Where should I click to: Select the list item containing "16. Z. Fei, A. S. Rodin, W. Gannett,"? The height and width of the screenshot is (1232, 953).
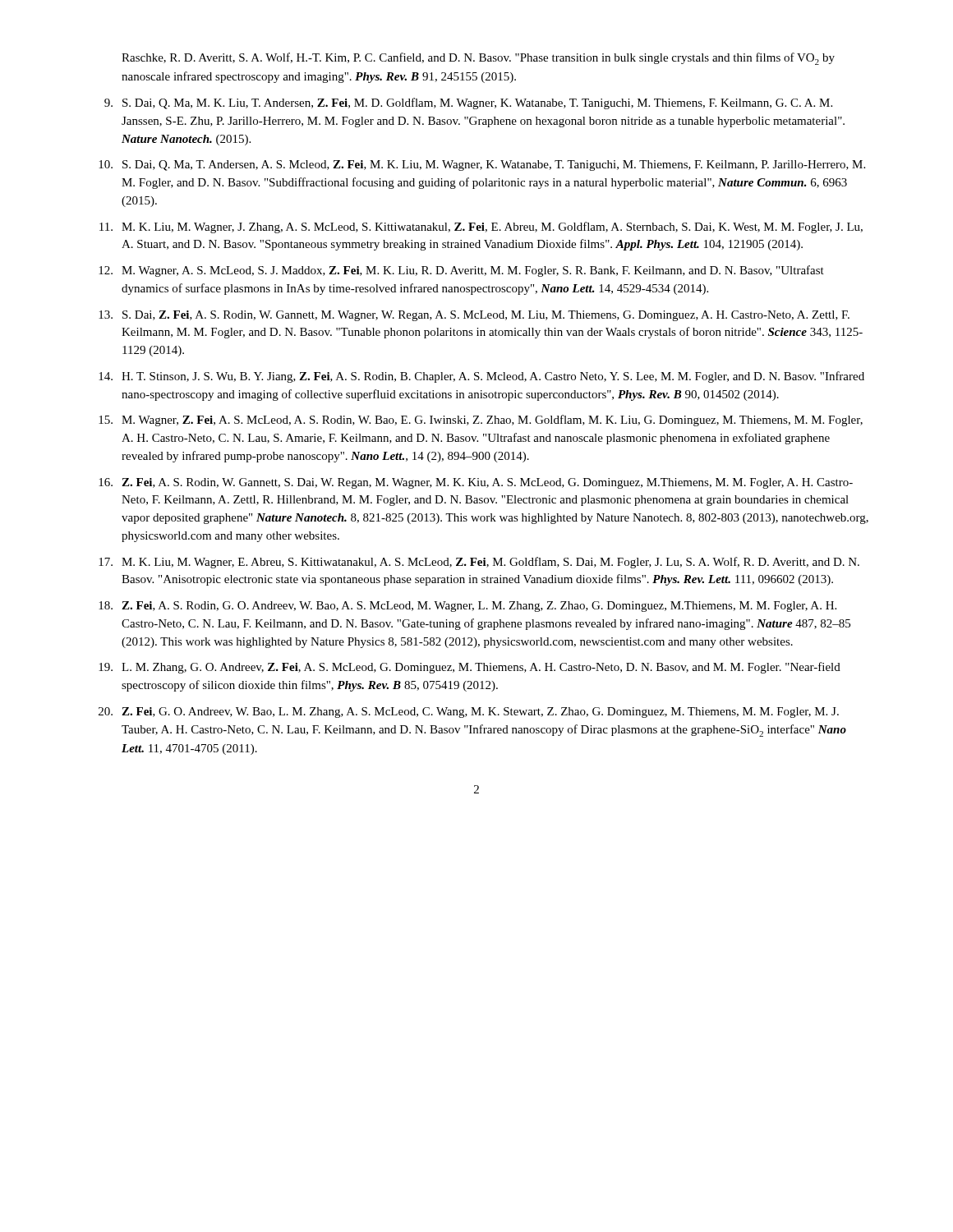pos(476,509)
